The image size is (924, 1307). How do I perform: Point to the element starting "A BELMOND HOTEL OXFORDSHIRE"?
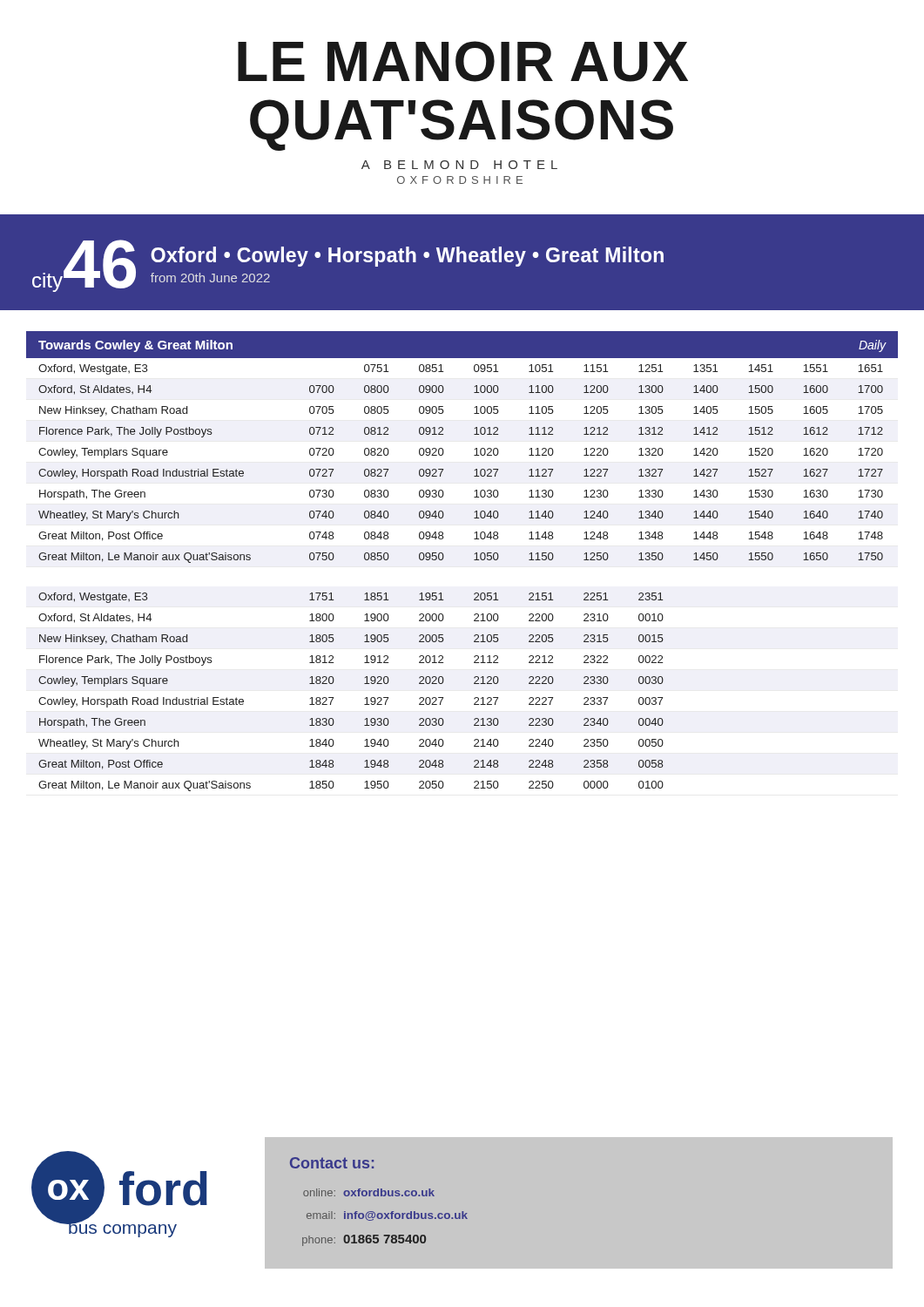462,172
